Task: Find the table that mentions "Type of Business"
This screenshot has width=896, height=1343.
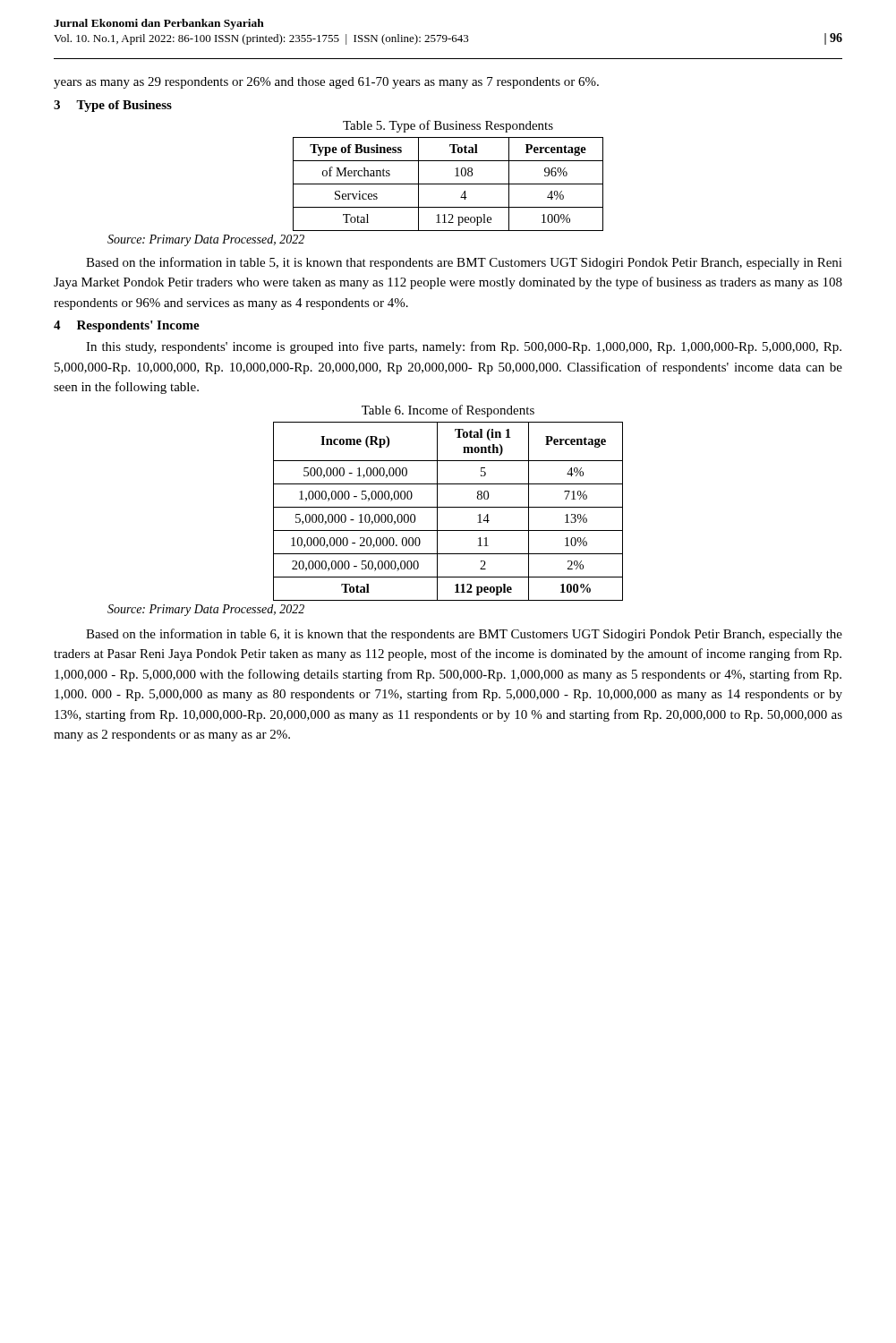Action: [448, 184]
